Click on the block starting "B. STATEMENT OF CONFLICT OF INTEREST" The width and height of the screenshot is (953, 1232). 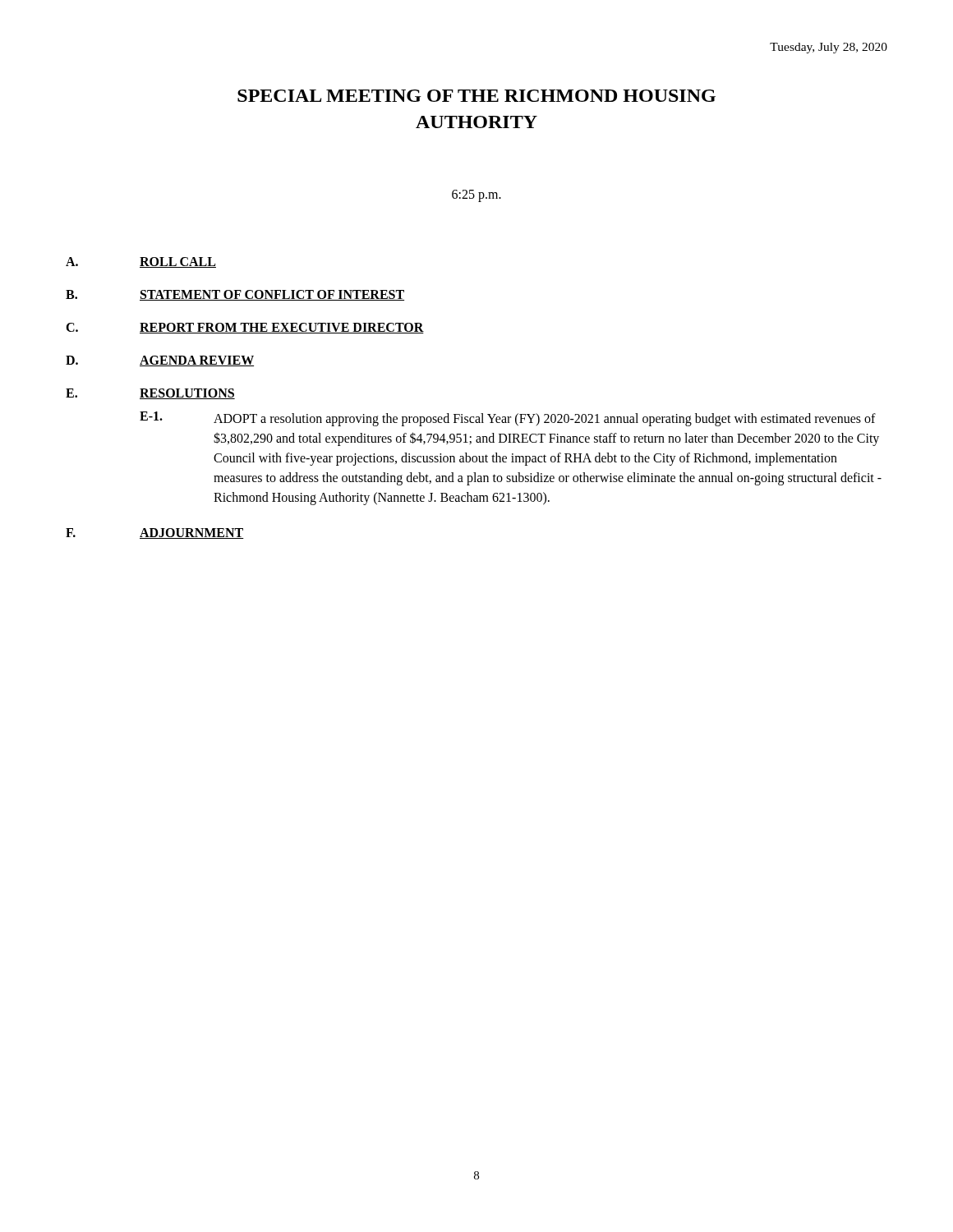235,295
